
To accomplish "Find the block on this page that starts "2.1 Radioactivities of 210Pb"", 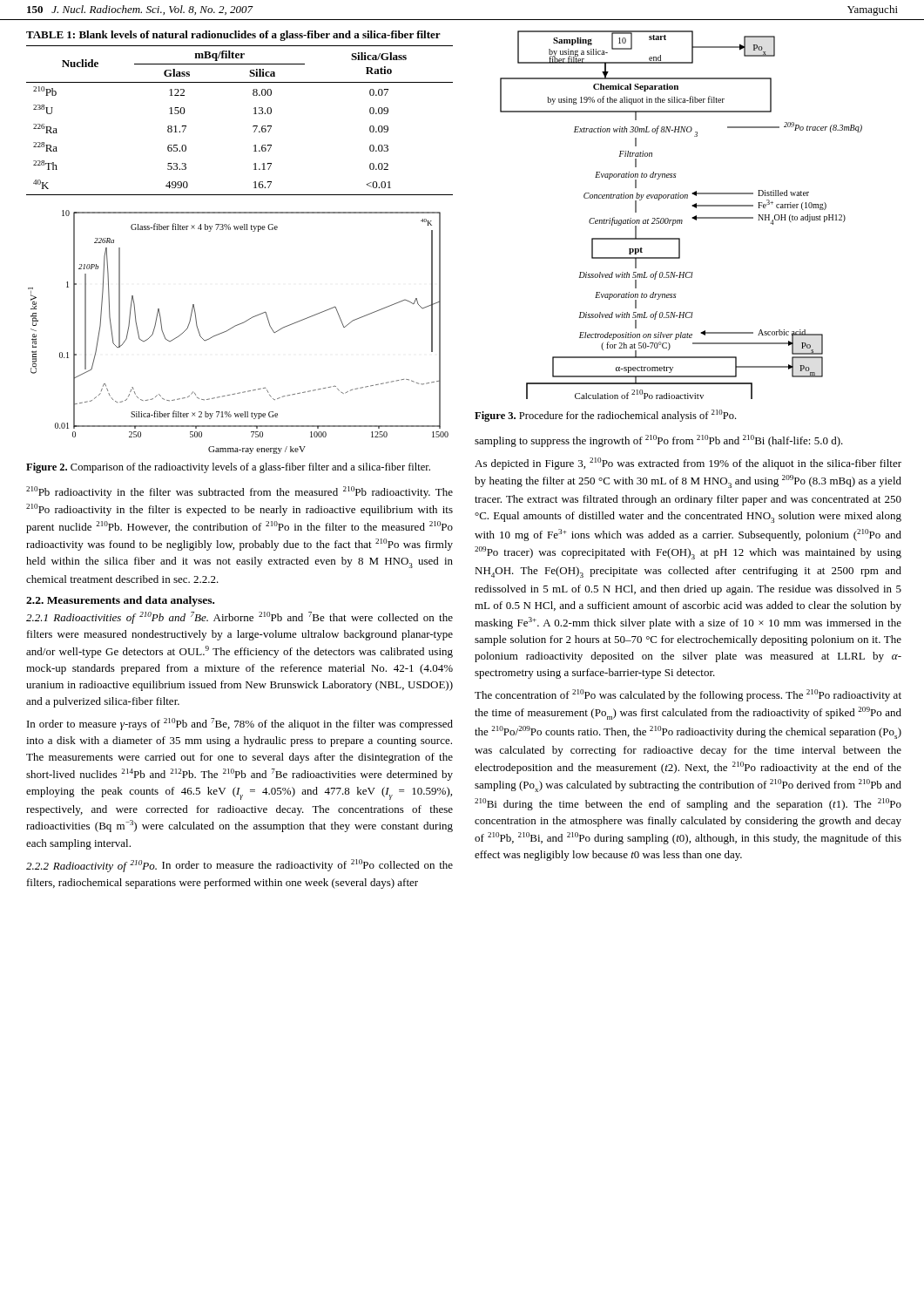I will (x=240, y=659).
